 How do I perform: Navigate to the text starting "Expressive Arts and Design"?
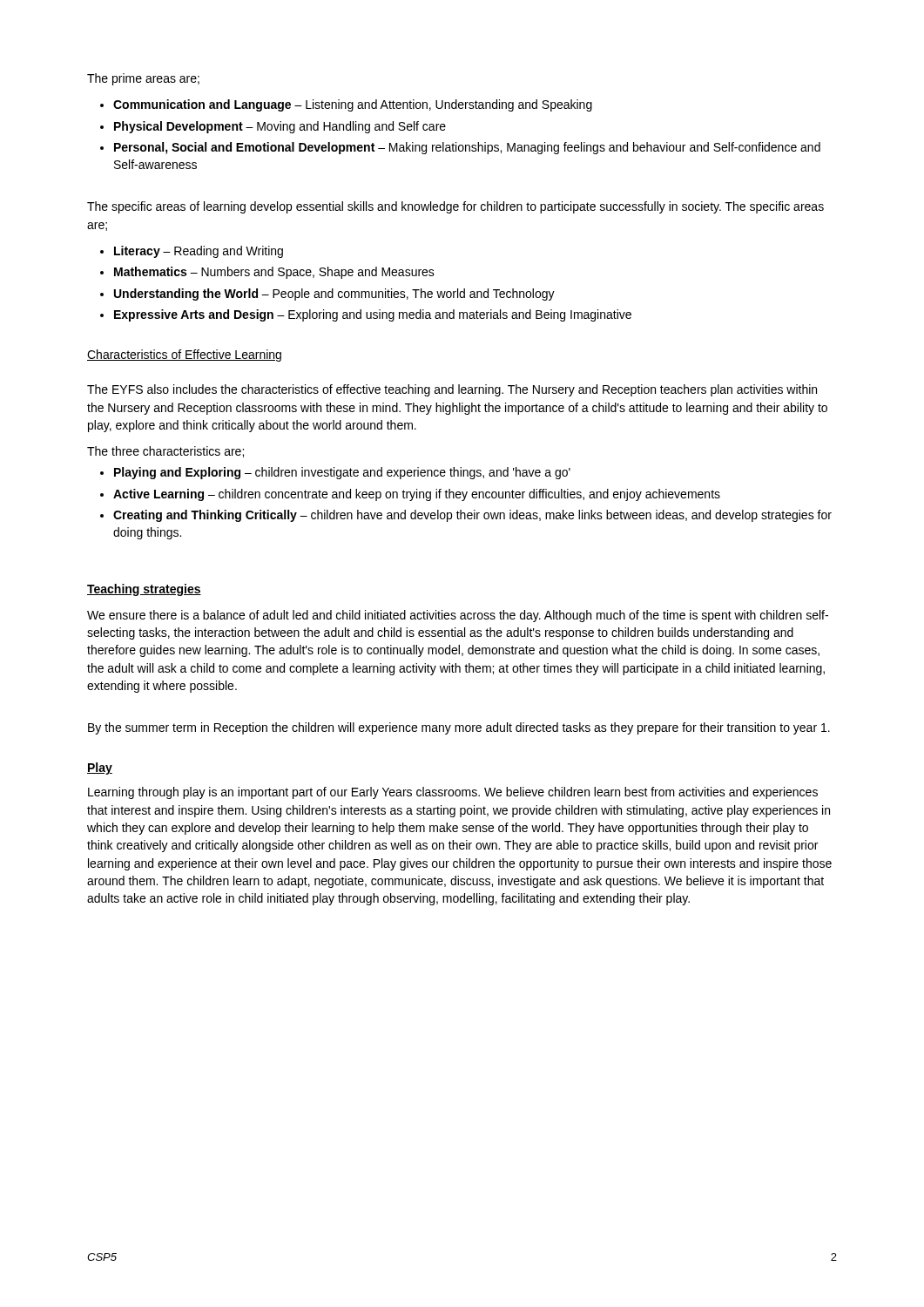tap(373, 315)
